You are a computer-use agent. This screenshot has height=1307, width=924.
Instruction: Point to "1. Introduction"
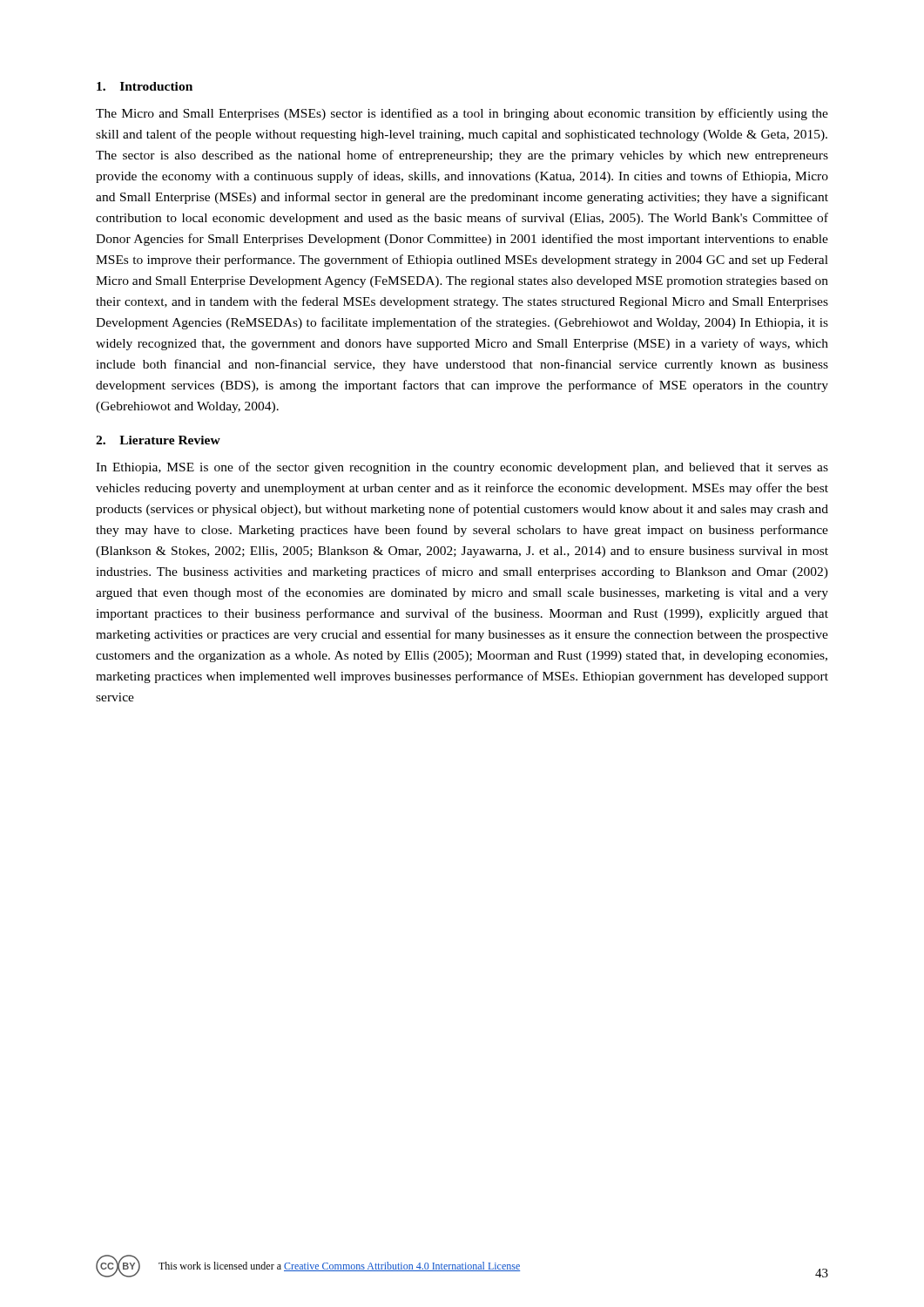[144, 86]
